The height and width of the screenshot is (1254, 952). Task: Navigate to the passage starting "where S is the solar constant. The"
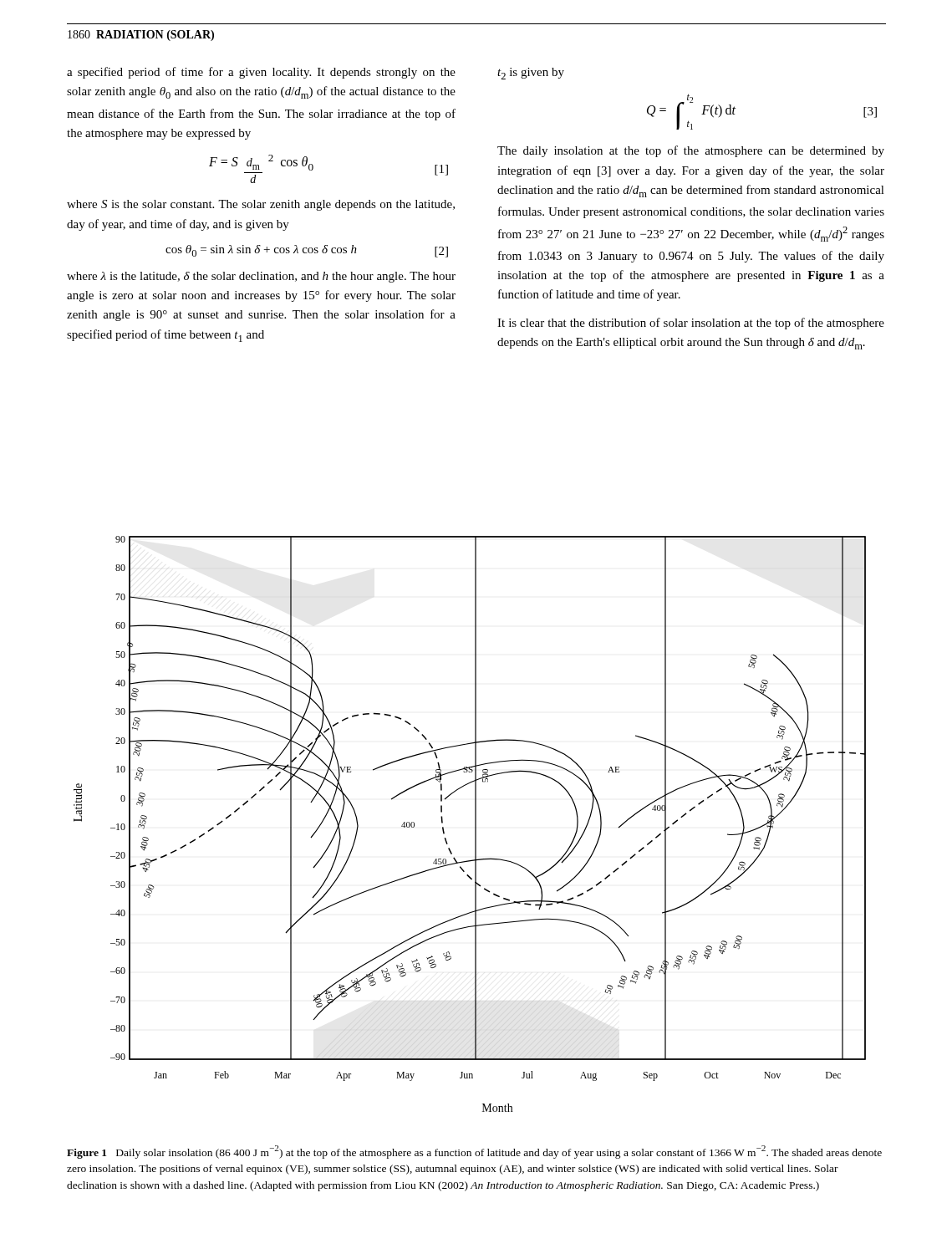click(x=261, y=214)
